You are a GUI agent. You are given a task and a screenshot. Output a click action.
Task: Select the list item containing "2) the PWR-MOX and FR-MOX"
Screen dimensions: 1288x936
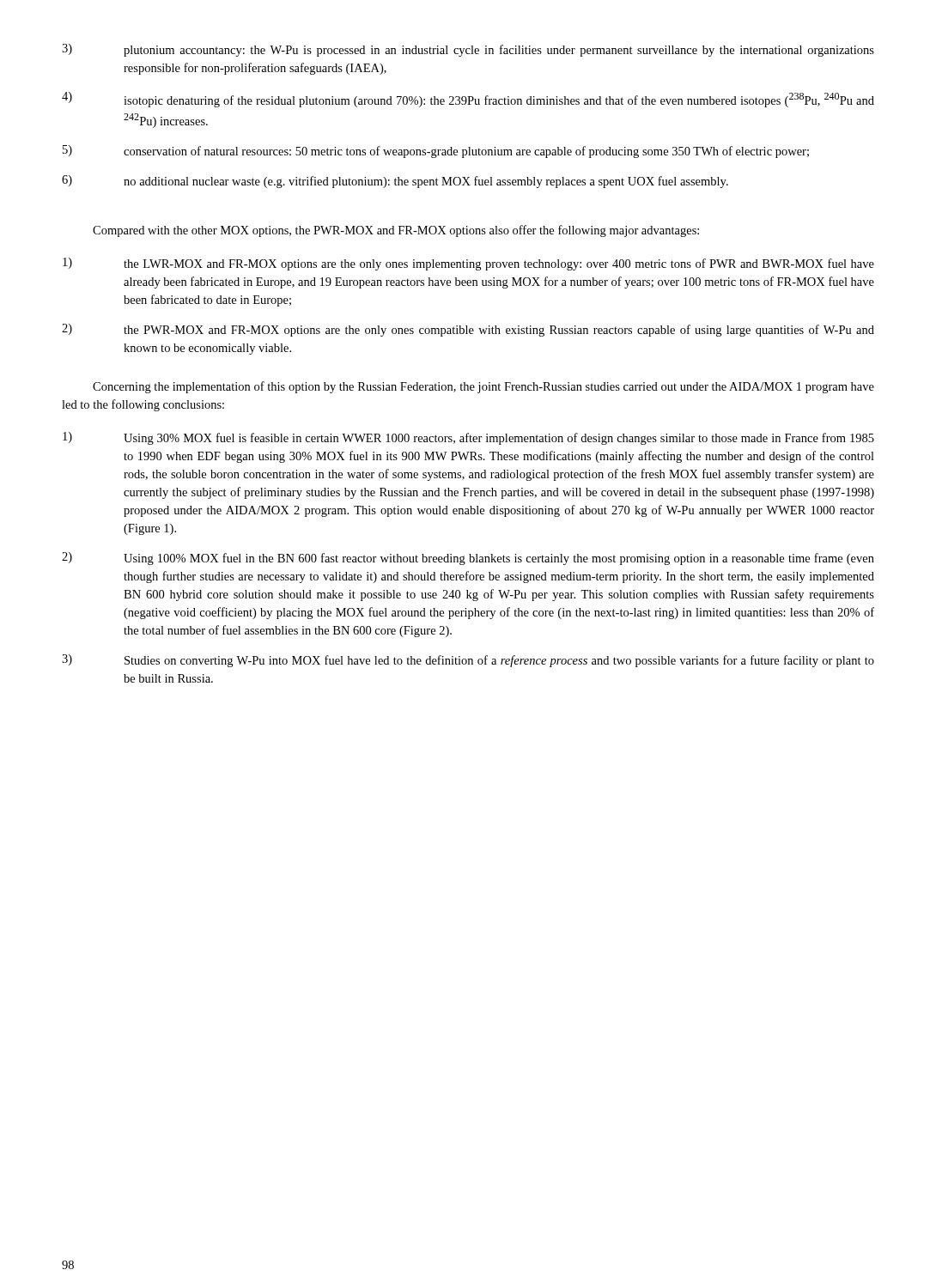(468, 339)
